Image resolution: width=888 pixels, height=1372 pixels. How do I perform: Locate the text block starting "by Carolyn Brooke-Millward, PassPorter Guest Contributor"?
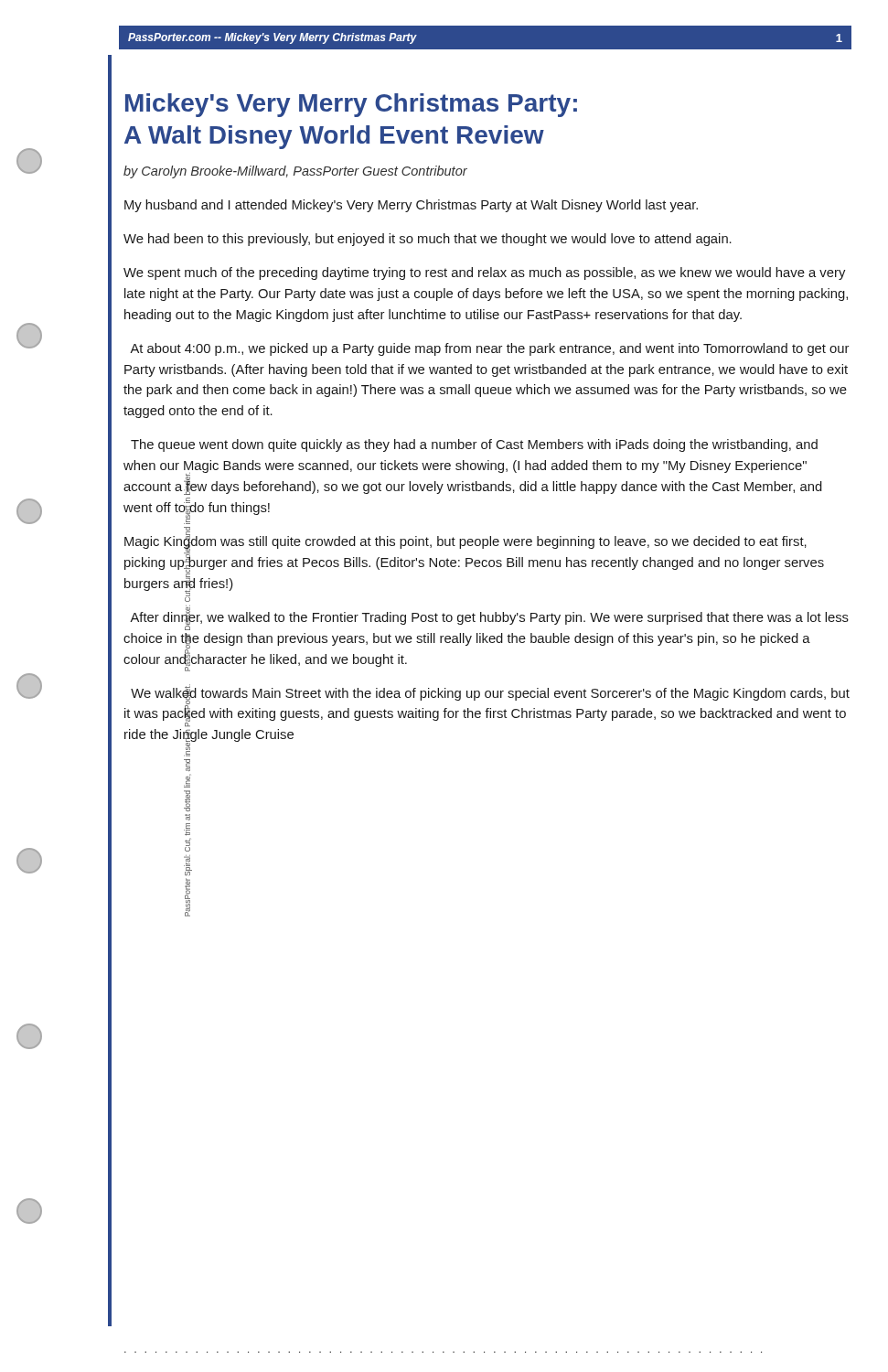tap(295, 171)
